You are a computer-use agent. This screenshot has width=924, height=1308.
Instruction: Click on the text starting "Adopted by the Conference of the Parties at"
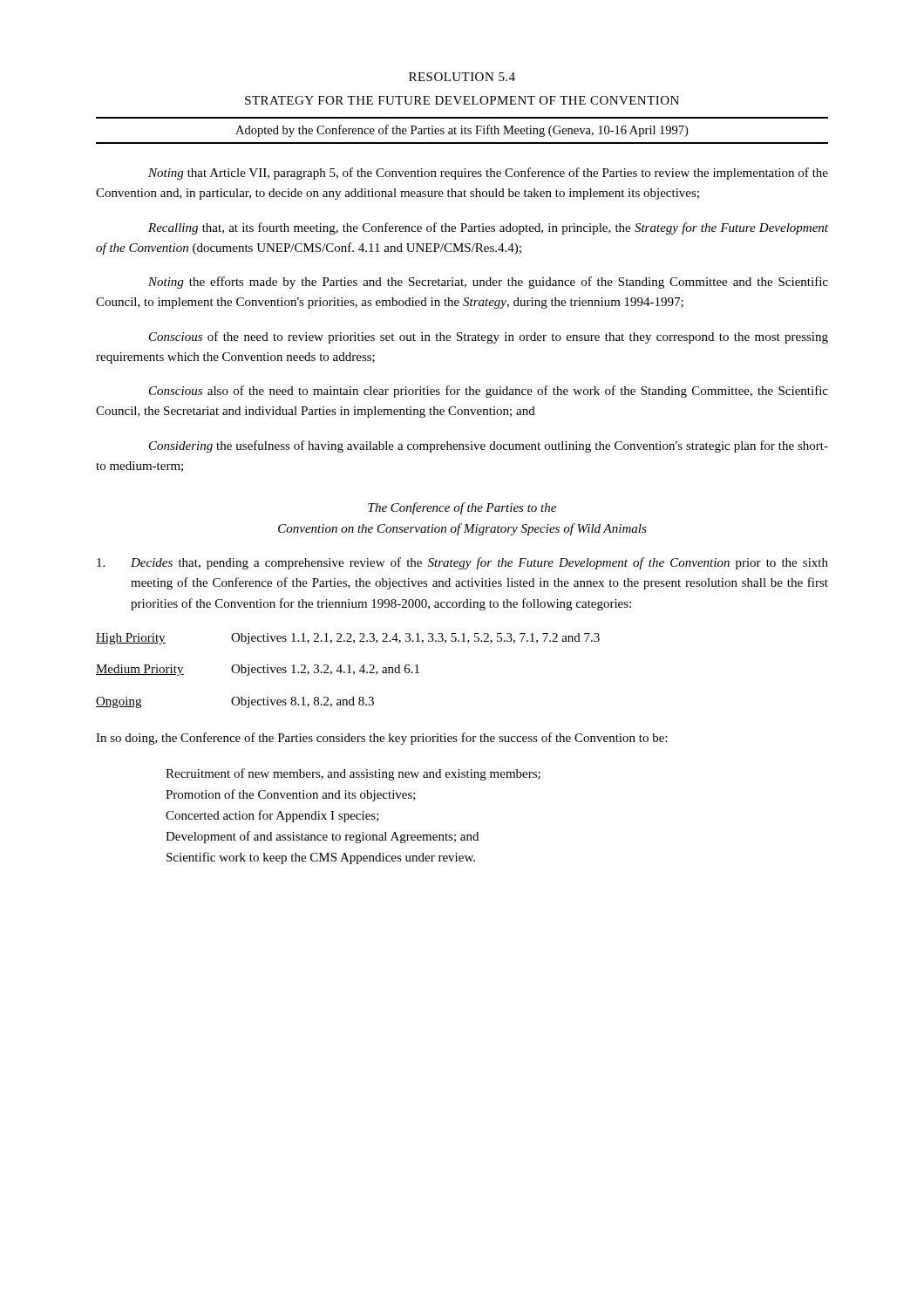[462, 130]
